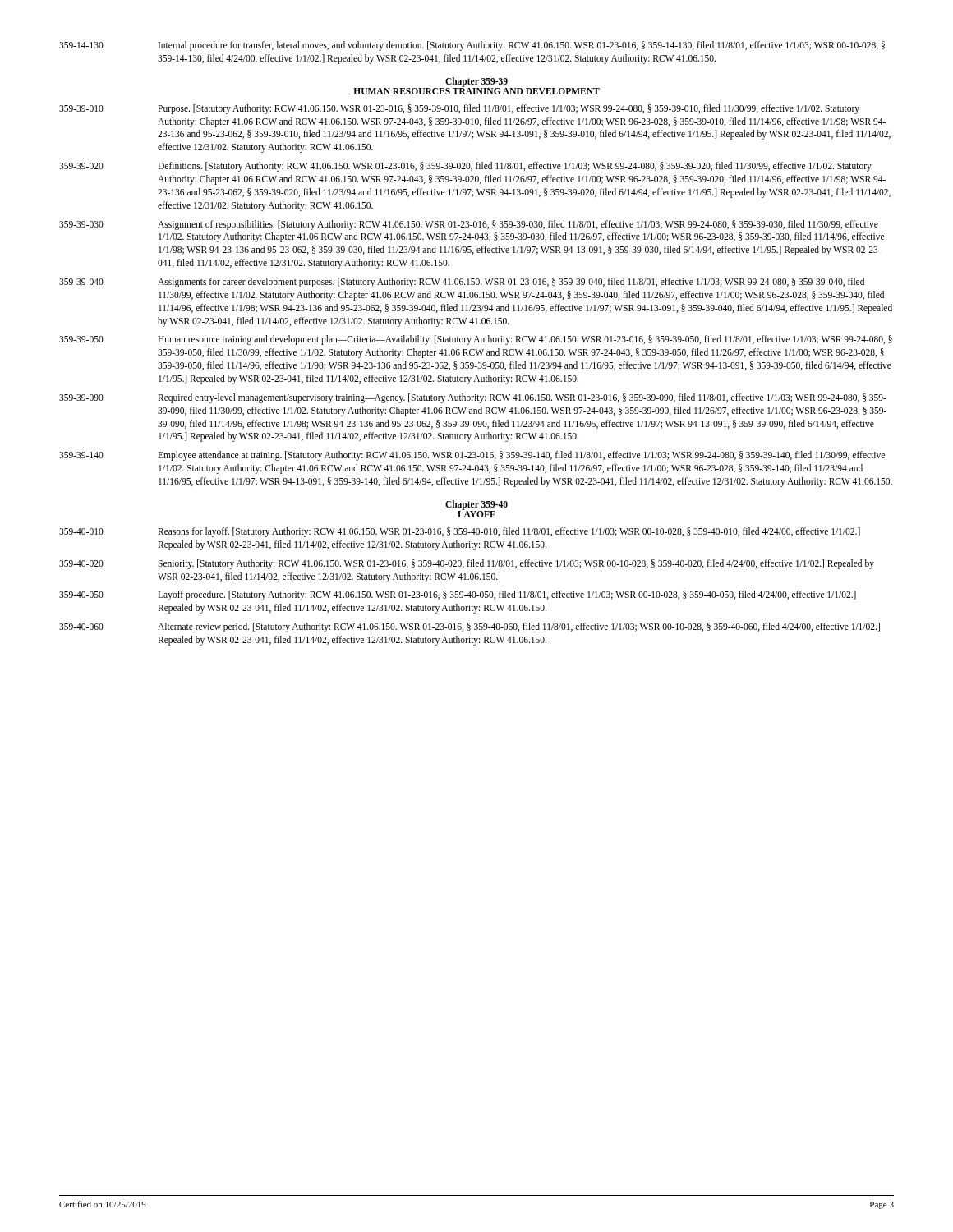Locate the element starting "359-39-010 Purpose. [Statutory Authority: RCW 41.06.150."
The image size is (953, 1232).
(476, 128)
